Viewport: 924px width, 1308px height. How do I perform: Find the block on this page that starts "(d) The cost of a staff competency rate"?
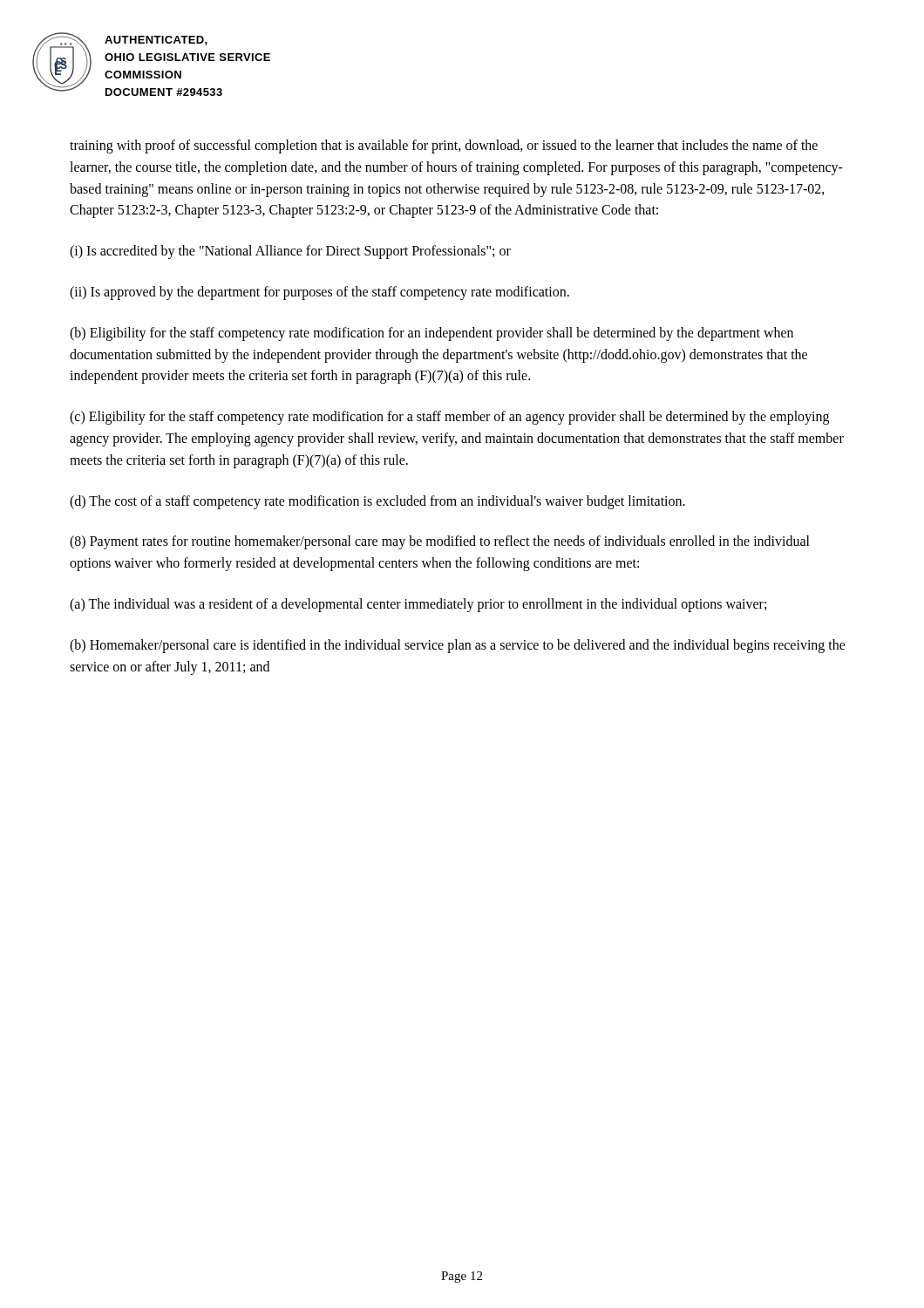(378, 501)
